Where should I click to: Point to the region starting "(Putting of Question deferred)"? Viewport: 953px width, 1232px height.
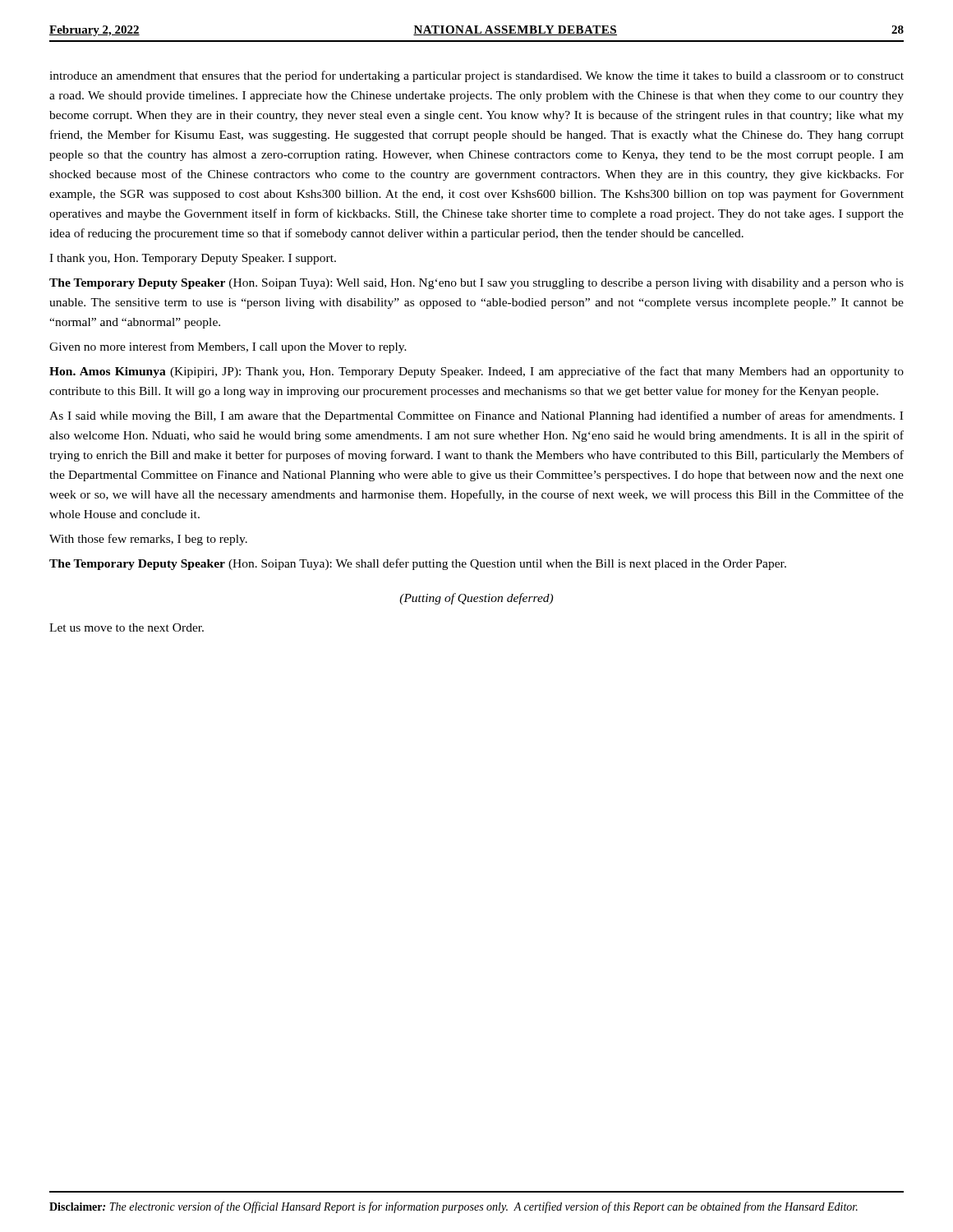476,598
